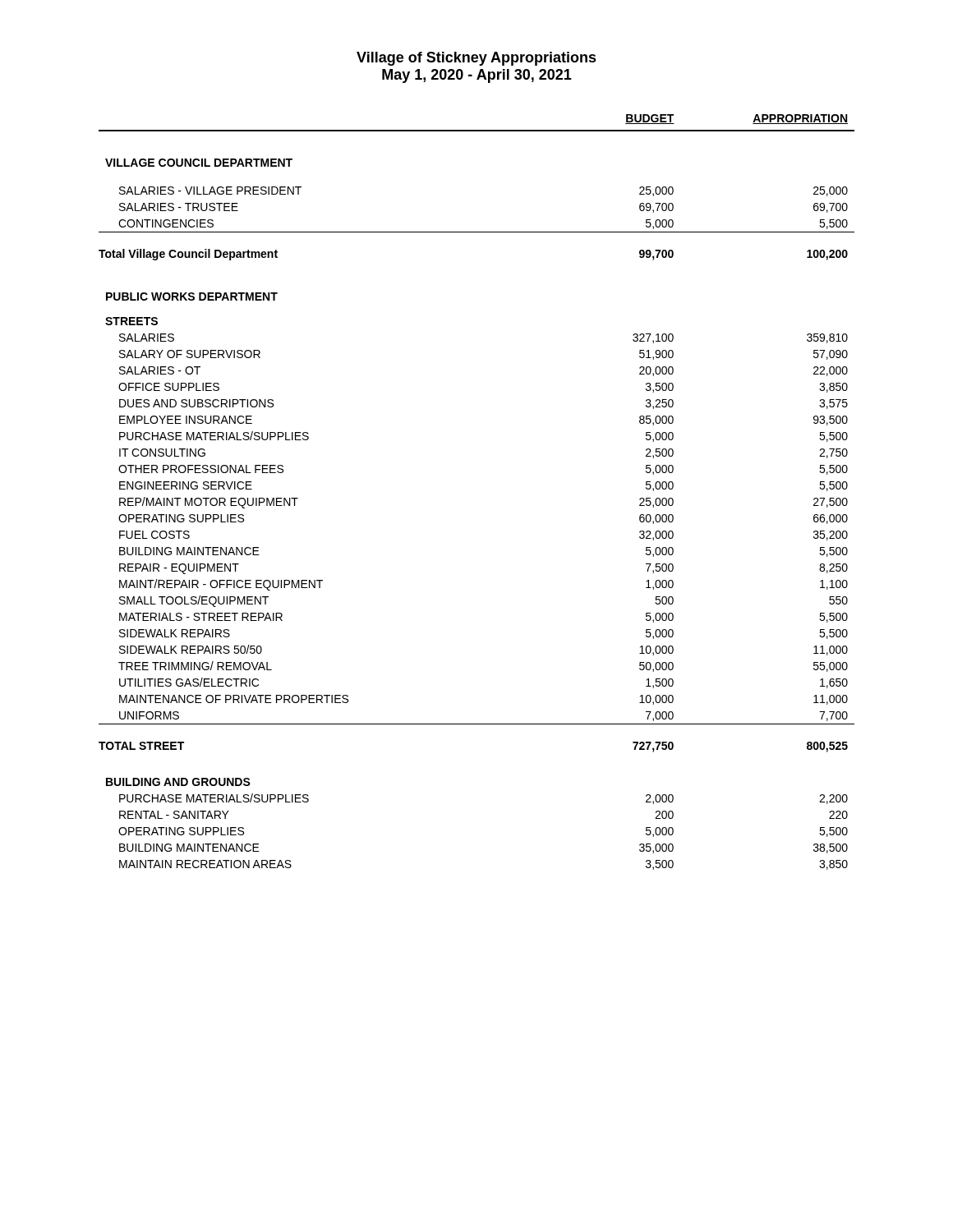Find the table that mentions "TREE TRIMMING/ REMOVAL"
Viewport: 953px width, 1232px height.
(x=476, y=490)
